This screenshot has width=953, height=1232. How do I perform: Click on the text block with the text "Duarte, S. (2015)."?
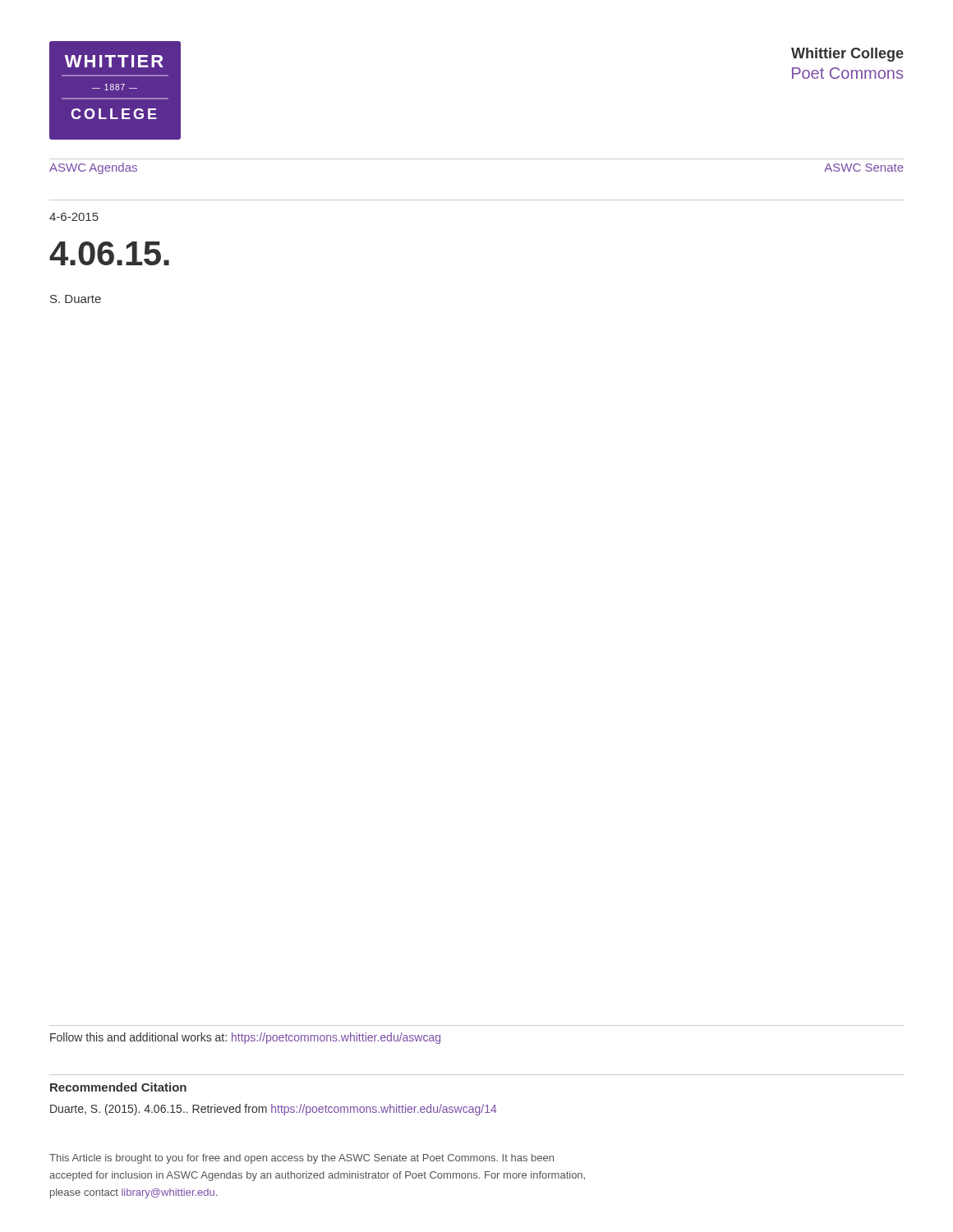(x=273, y=1109)
